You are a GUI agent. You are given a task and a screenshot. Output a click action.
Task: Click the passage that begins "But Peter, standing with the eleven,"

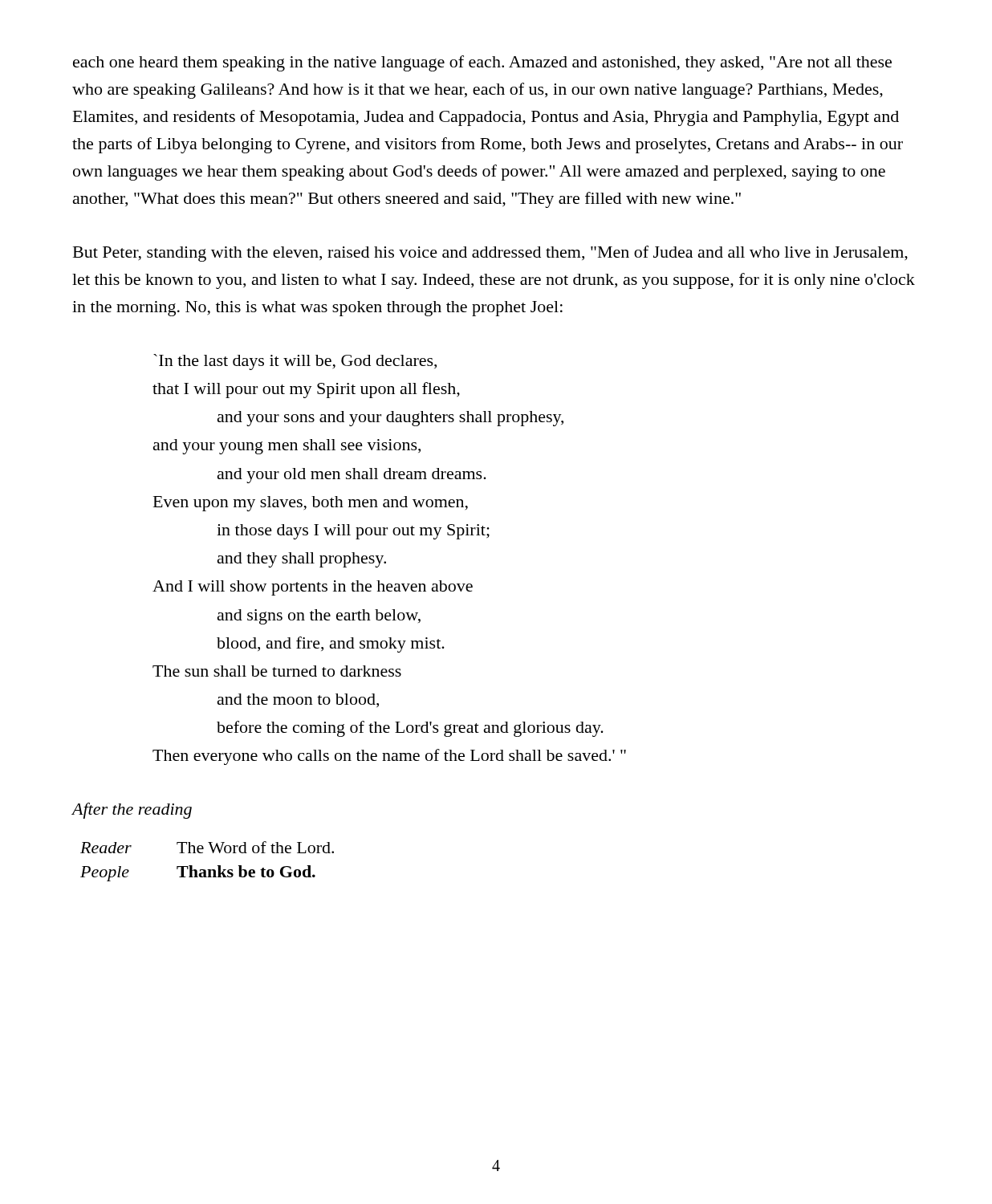point(494,279)
